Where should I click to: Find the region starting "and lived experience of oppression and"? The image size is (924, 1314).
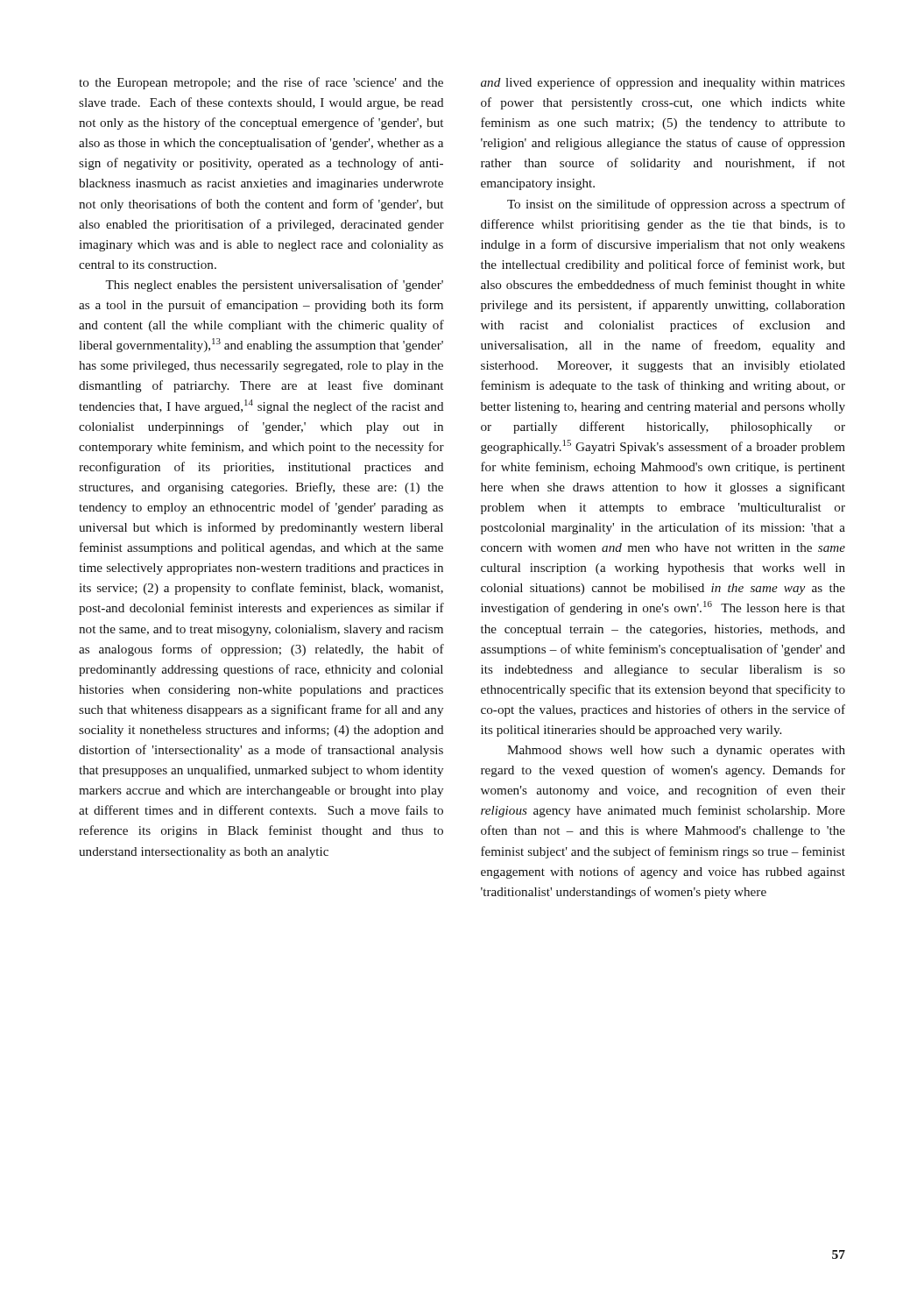pyautogui.click(x=663, y=487)
